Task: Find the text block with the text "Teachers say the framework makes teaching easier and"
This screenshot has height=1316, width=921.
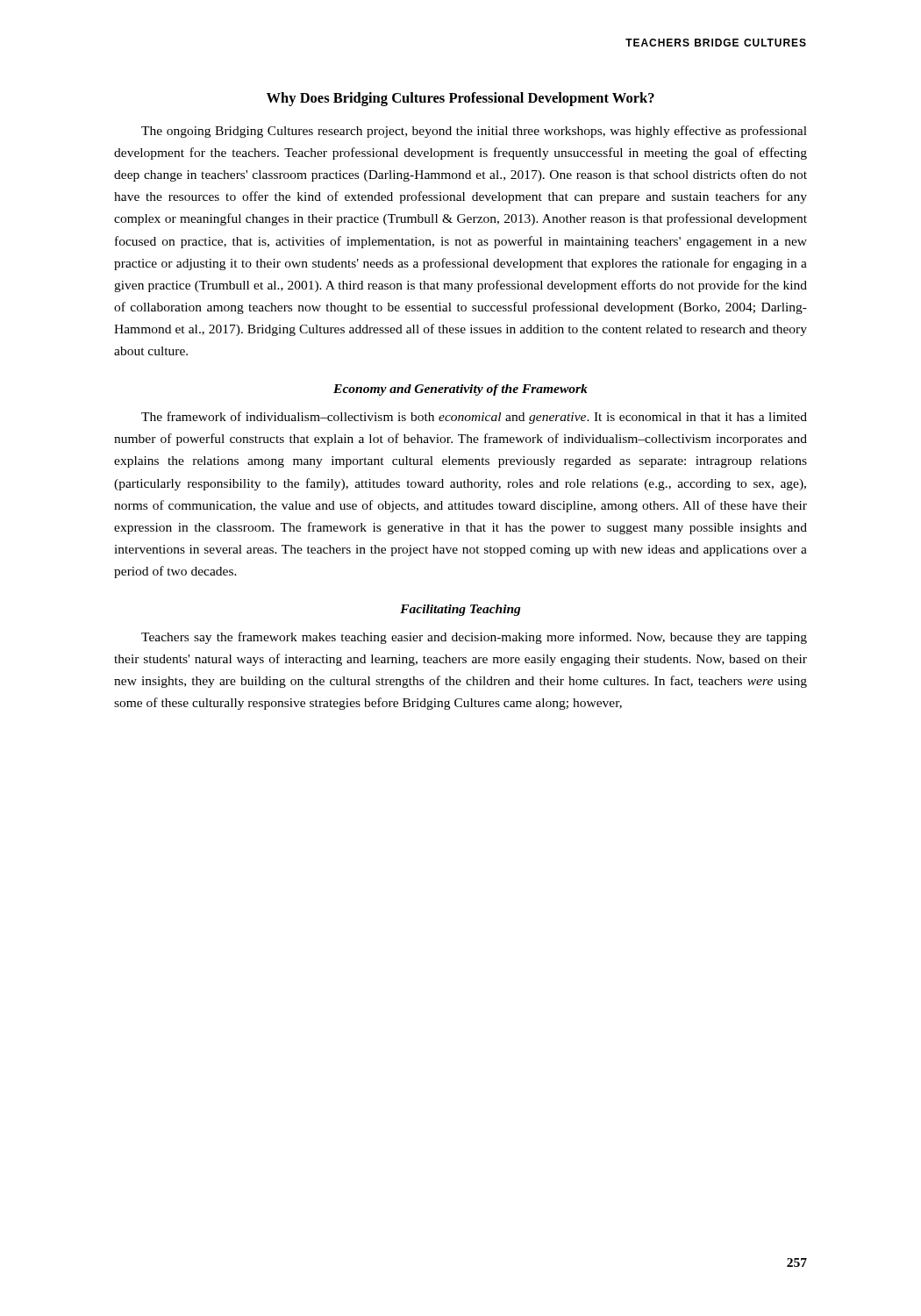Action: pos(460,670)
